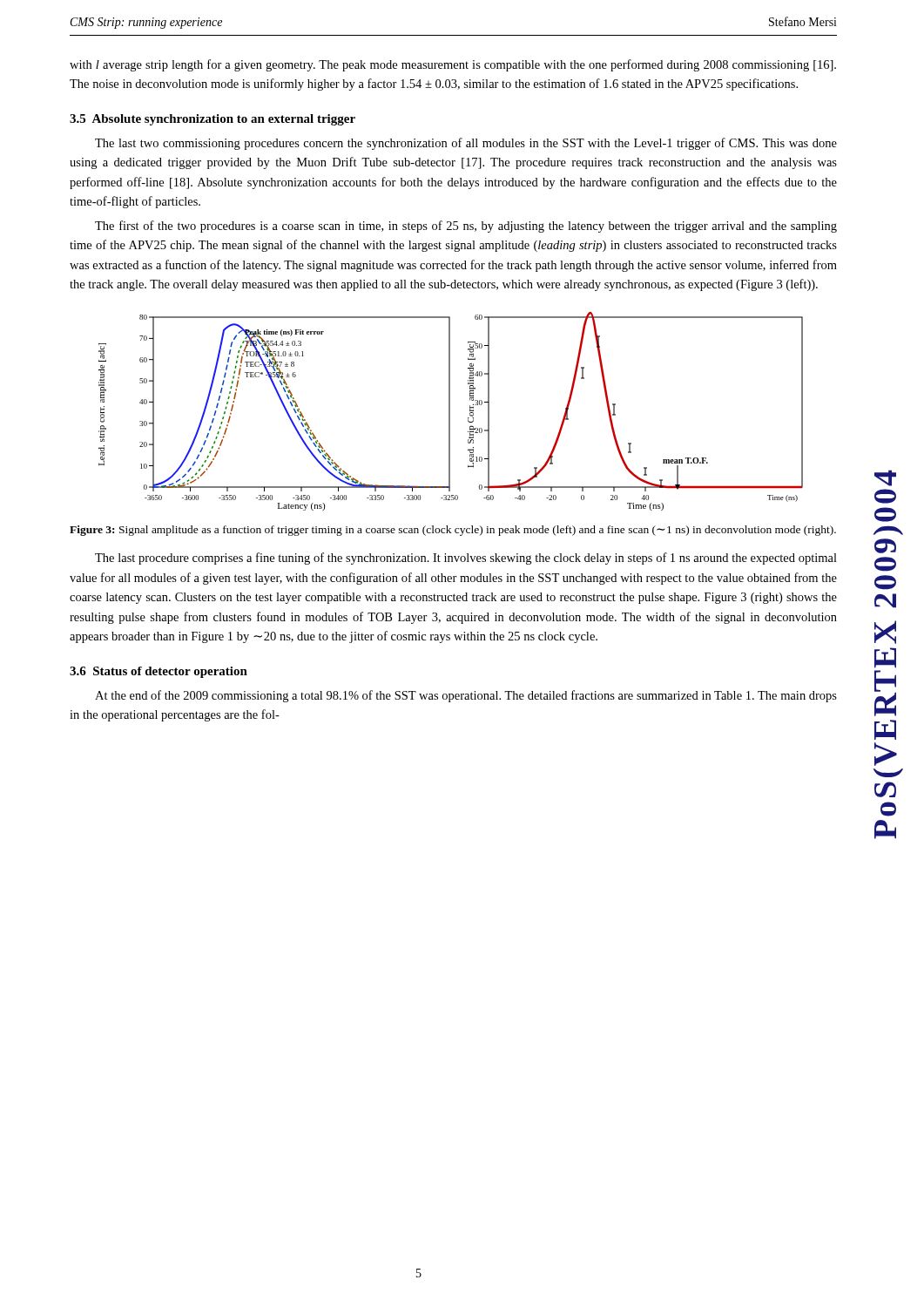Select the element starting "3.6 Status of"
This screenshot has width=924, height=1307.
(x=158, y=671)
